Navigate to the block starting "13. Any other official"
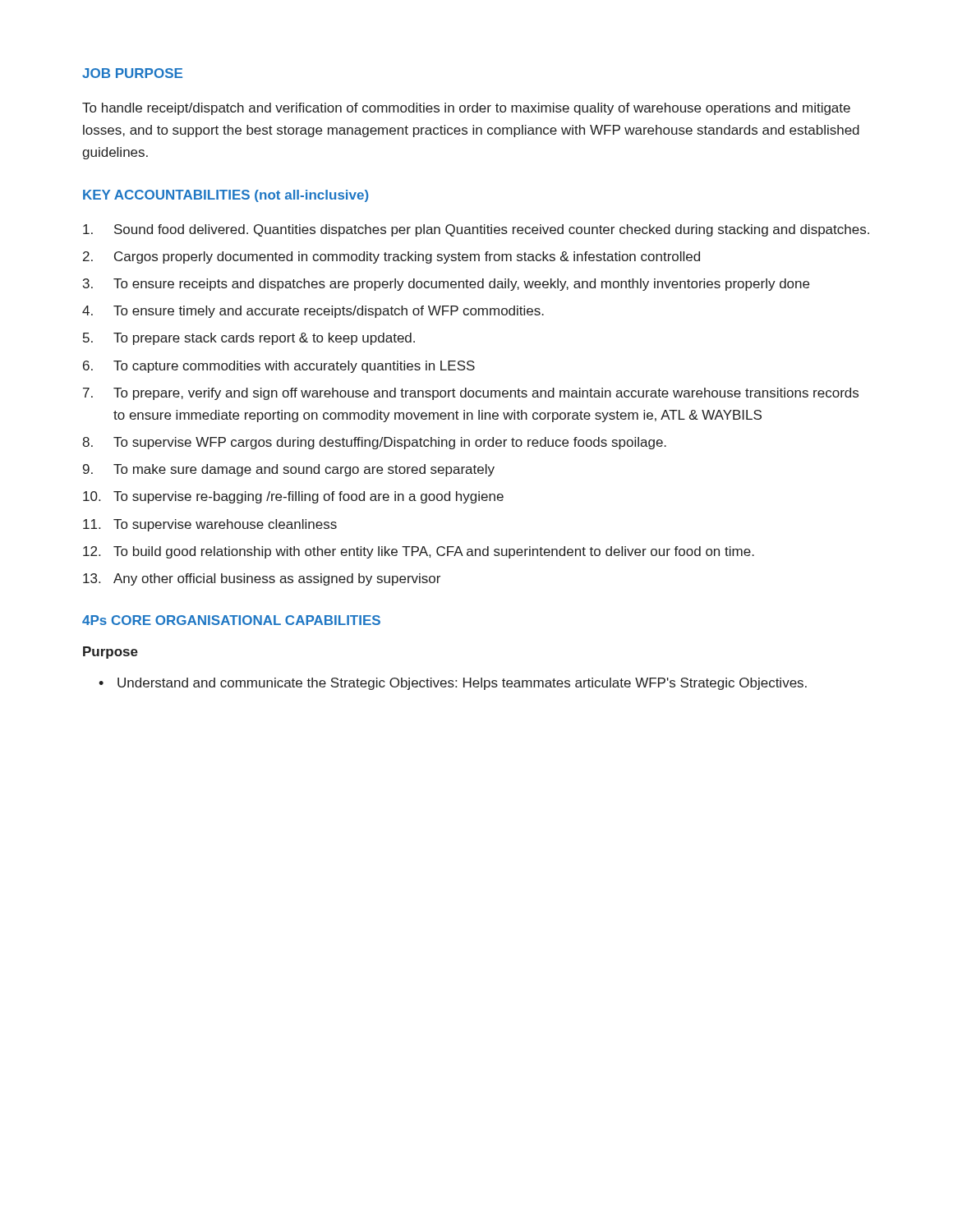The height and width of the screenshot is (1232, 953). coord(262,579)
